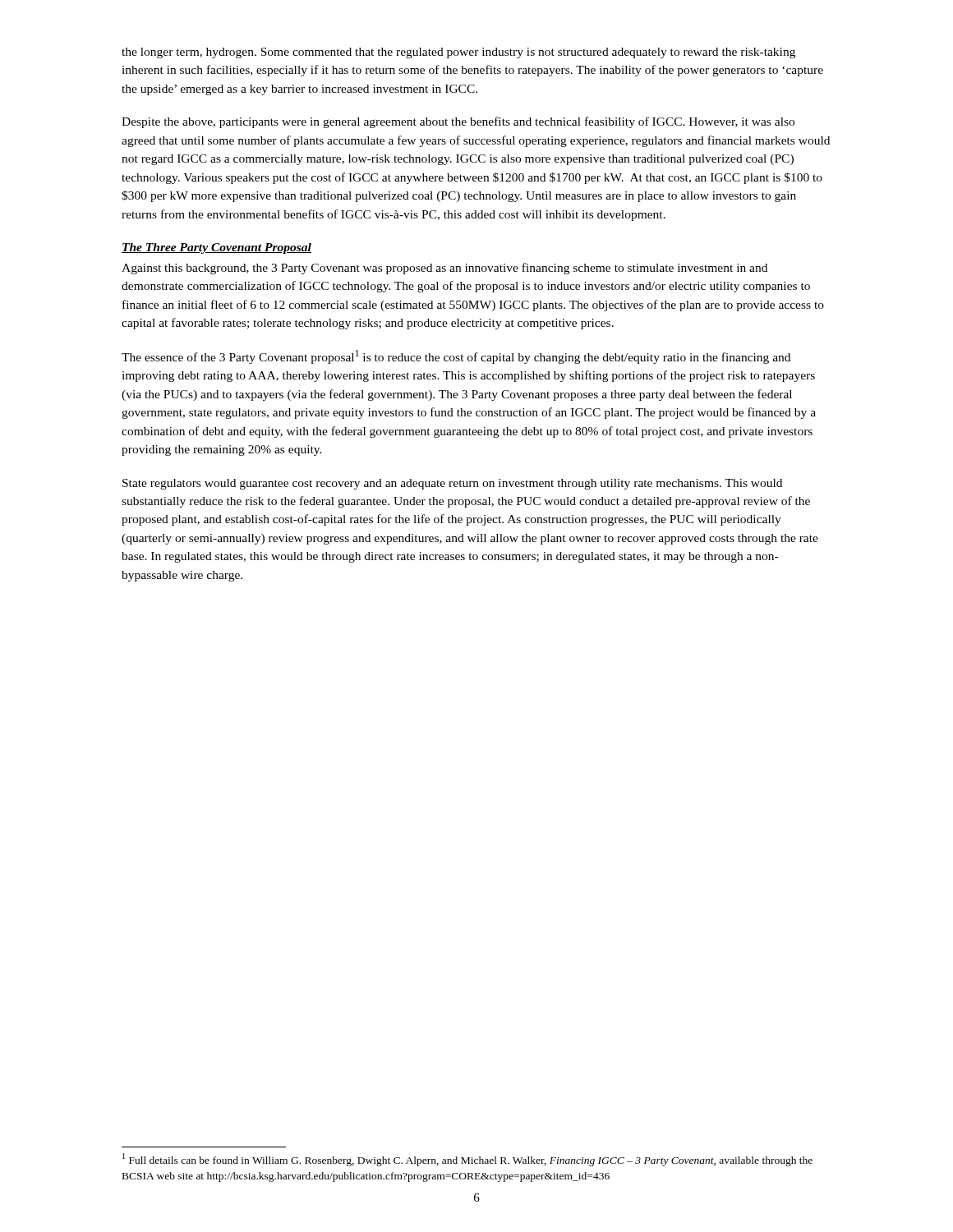953x1232 pixels.
Task: Find the block starting "The Three Party"
Action: point(216,247)
